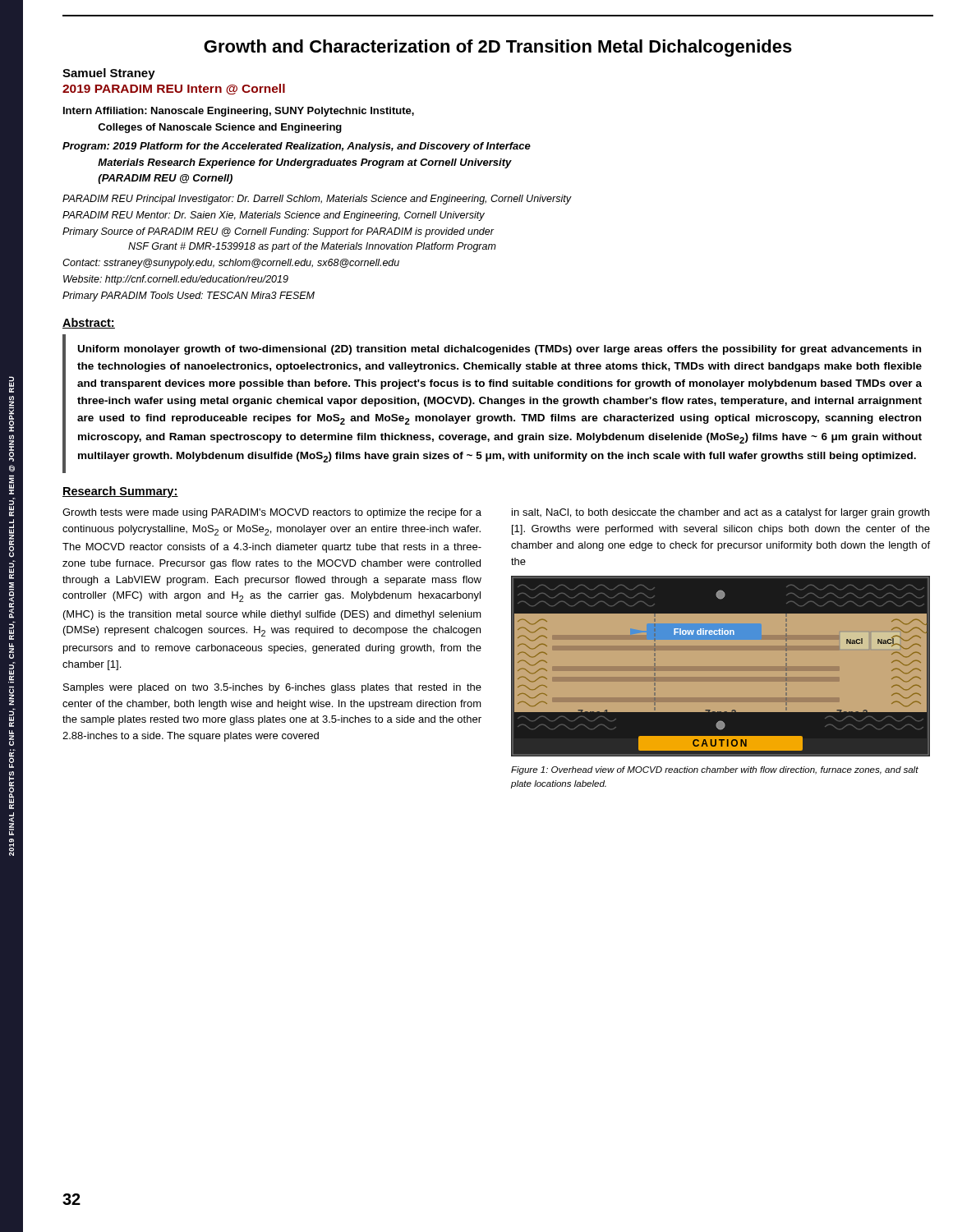953x1232 pixels.
Task: Locate the block of text that opens with "Primary Source of PARADIM REU @ Cornell"
Action: click(x=278, y=231)
